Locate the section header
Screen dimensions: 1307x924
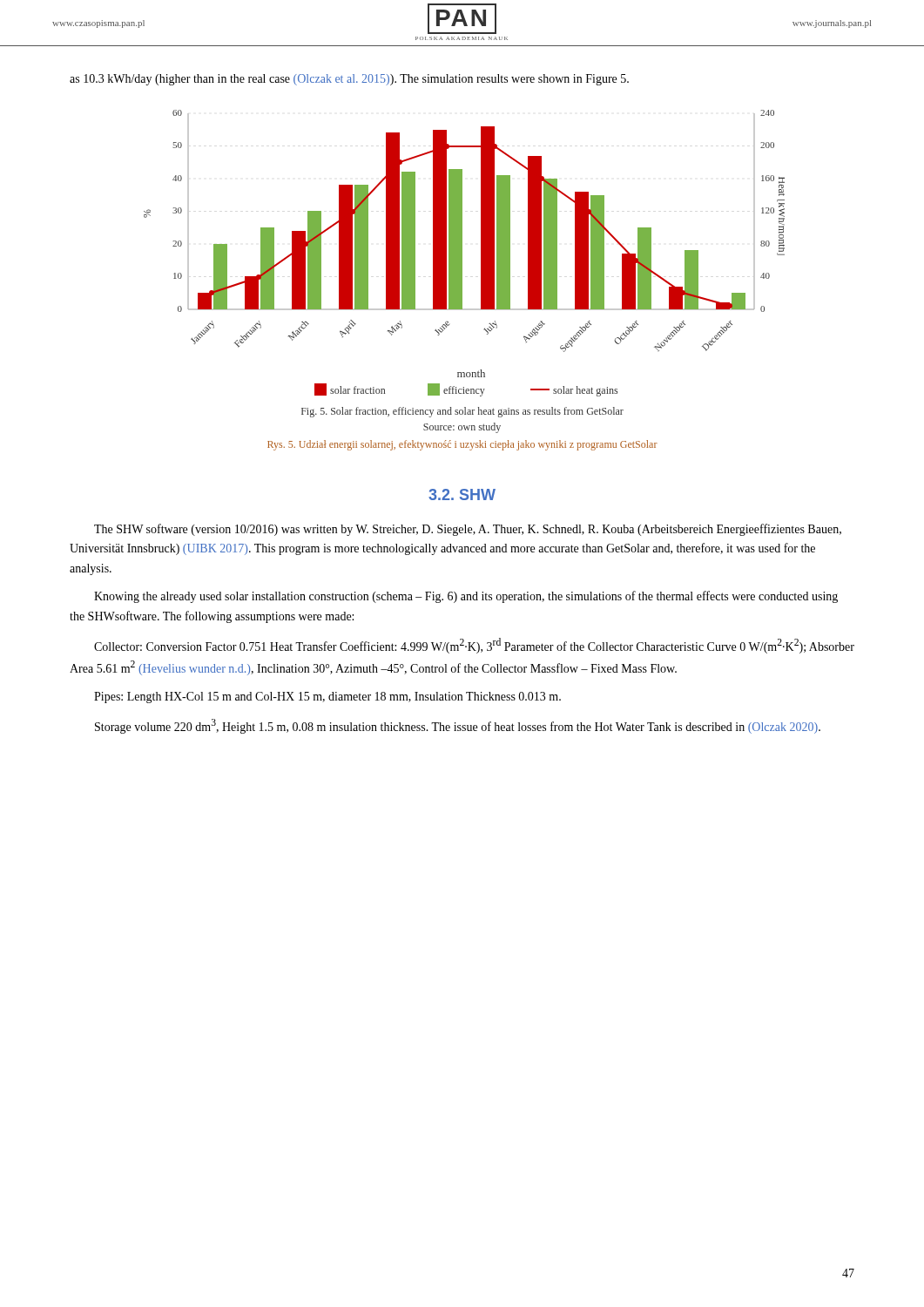coord(462,495)
